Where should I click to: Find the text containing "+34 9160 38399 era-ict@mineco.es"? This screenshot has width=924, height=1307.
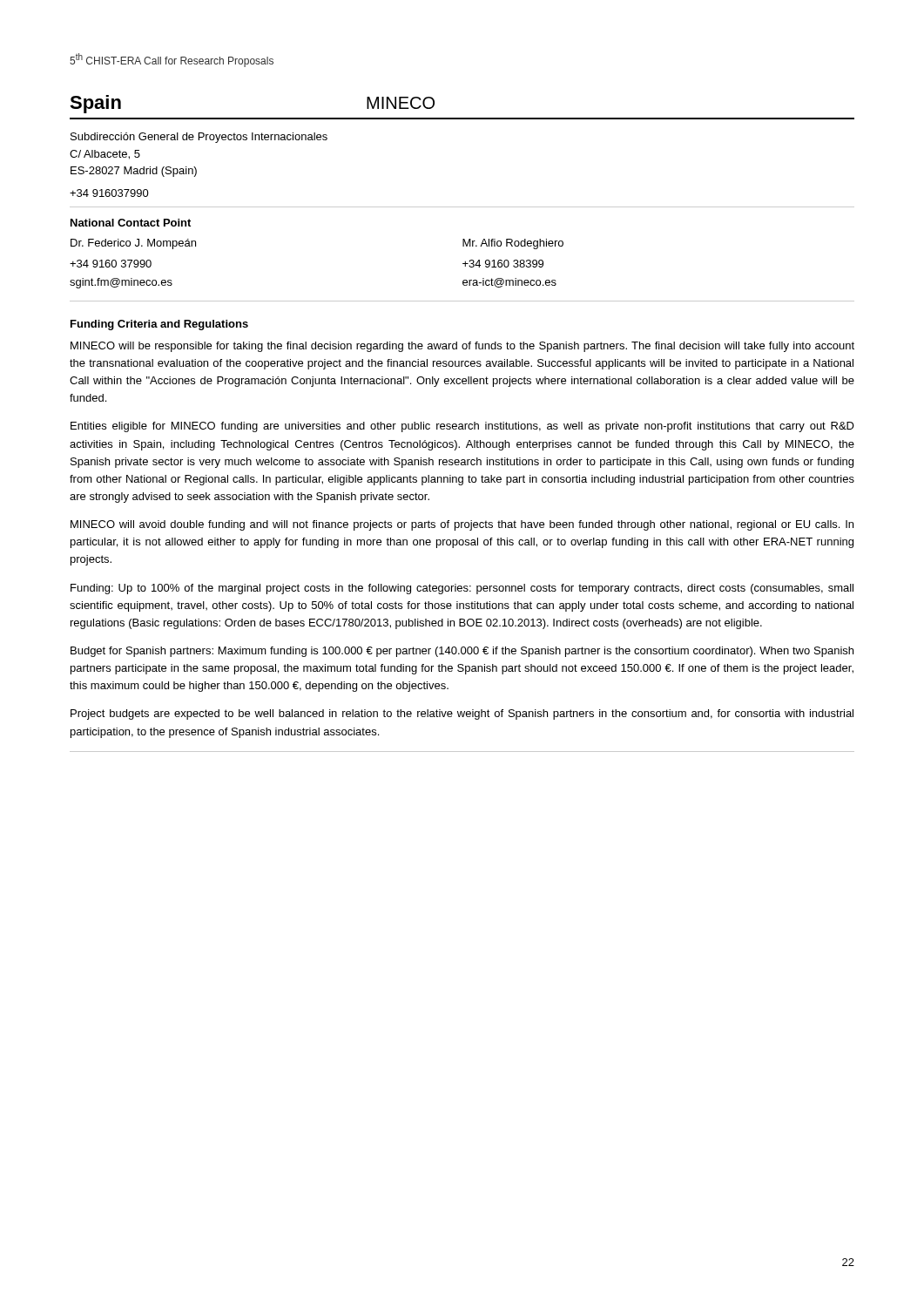(x=509, y=273)
